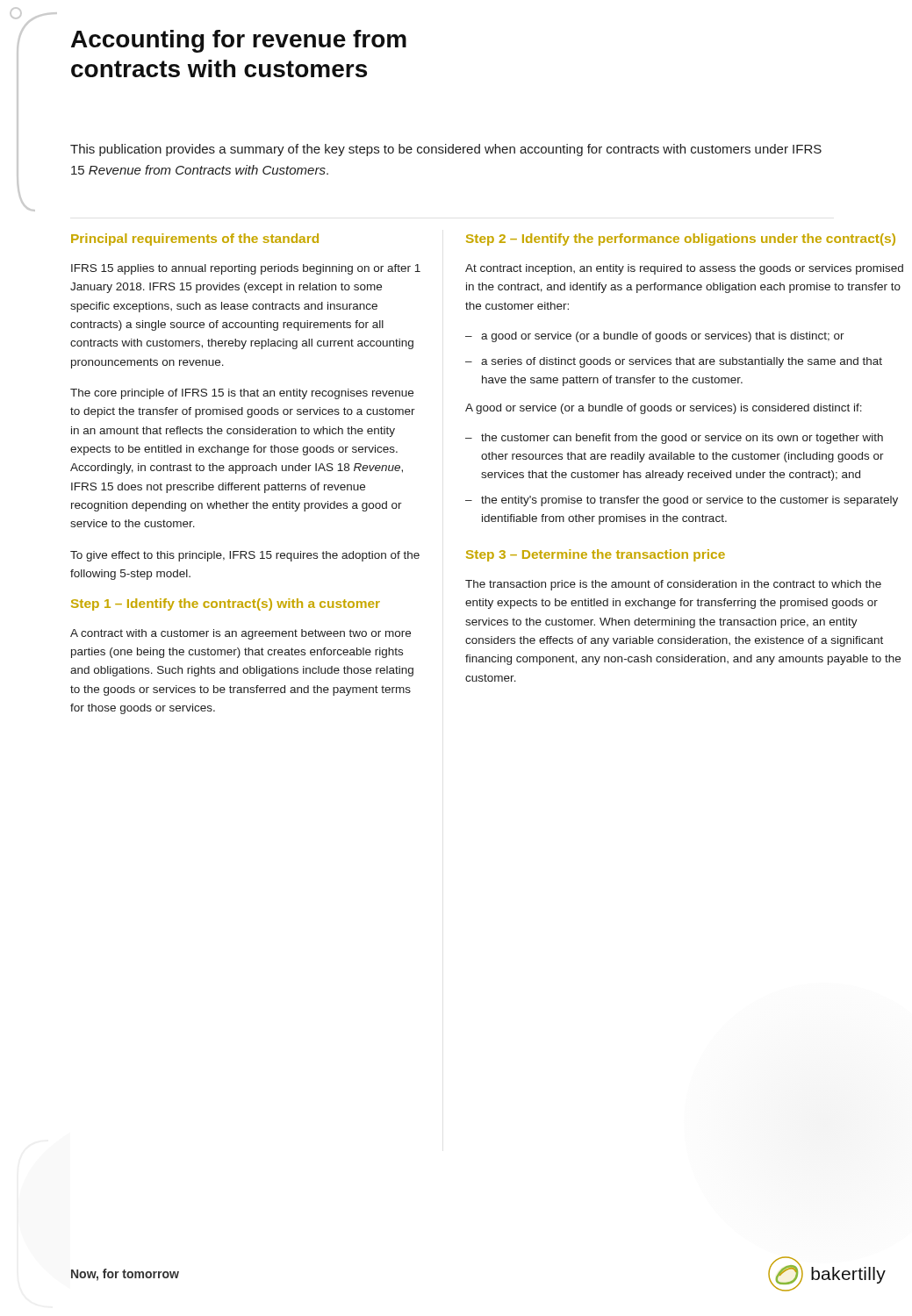Locate the text block with the text "To give effect"
Viewport: 912px width, 1316px height.
point(245,564)
